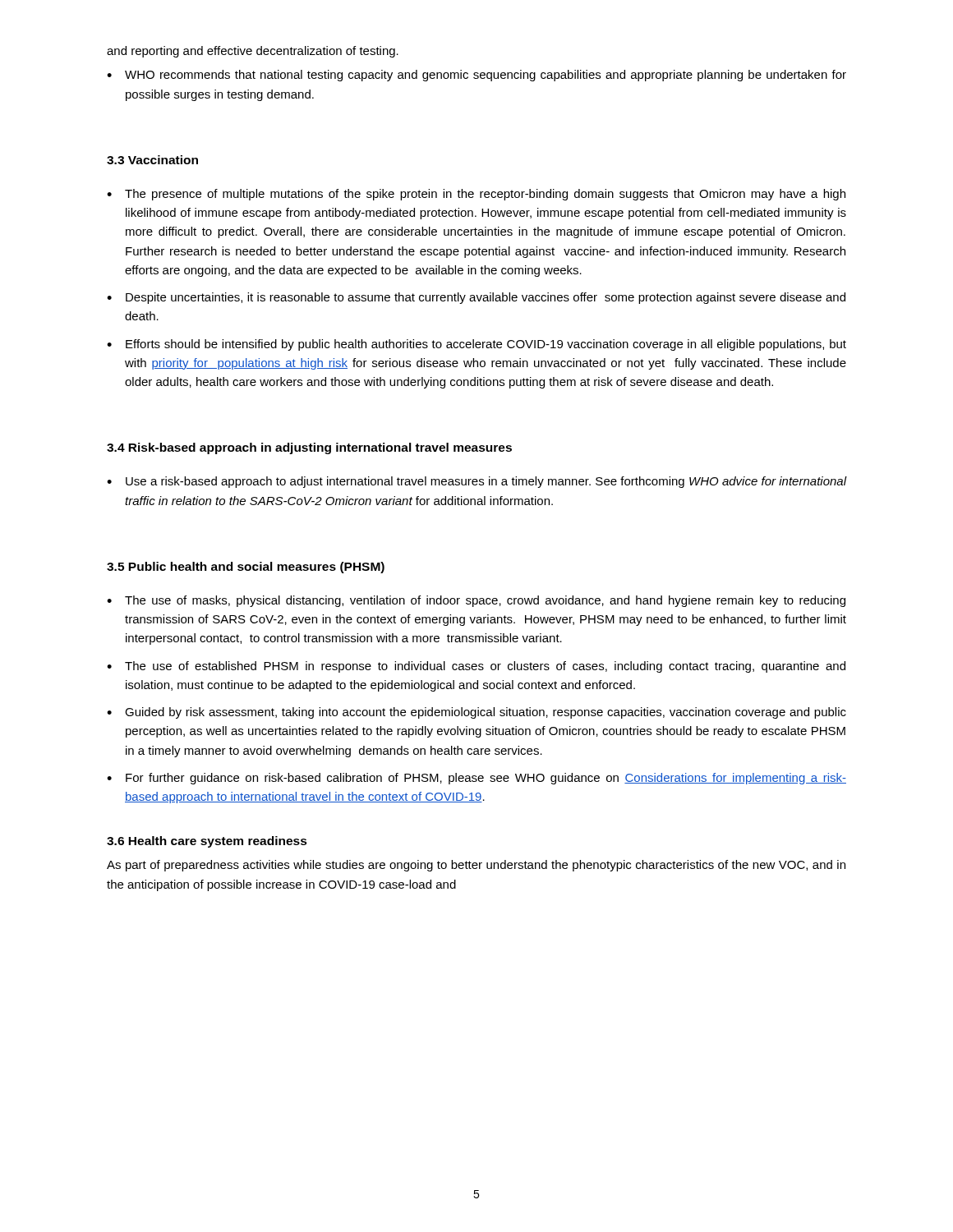953x1232 pixels.
Task: Click the passage that begins "• The use of masks, physical distancing,"
Action: (476, 619)
